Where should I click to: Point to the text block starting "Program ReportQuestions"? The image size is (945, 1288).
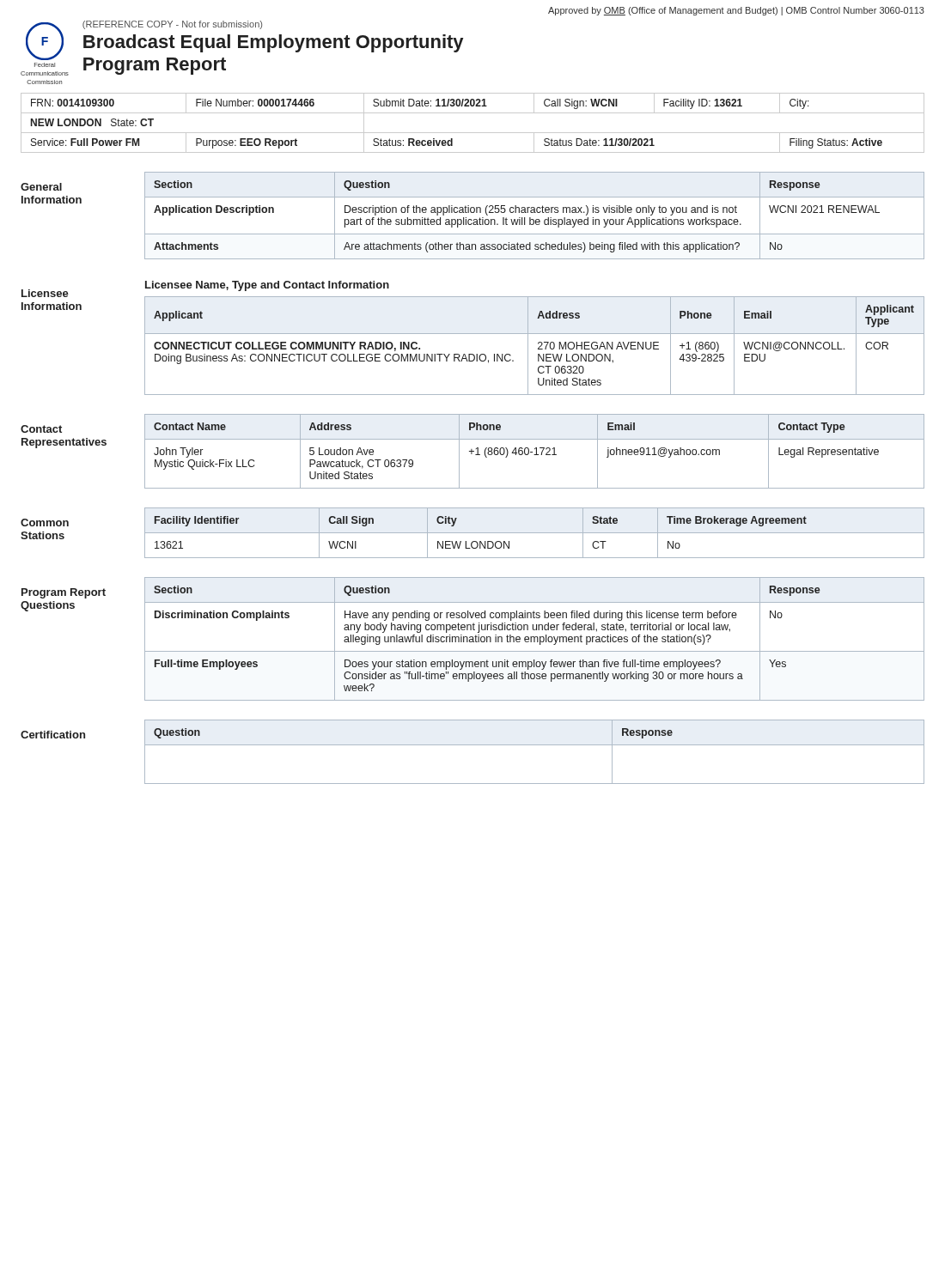(x=63, y=599)
